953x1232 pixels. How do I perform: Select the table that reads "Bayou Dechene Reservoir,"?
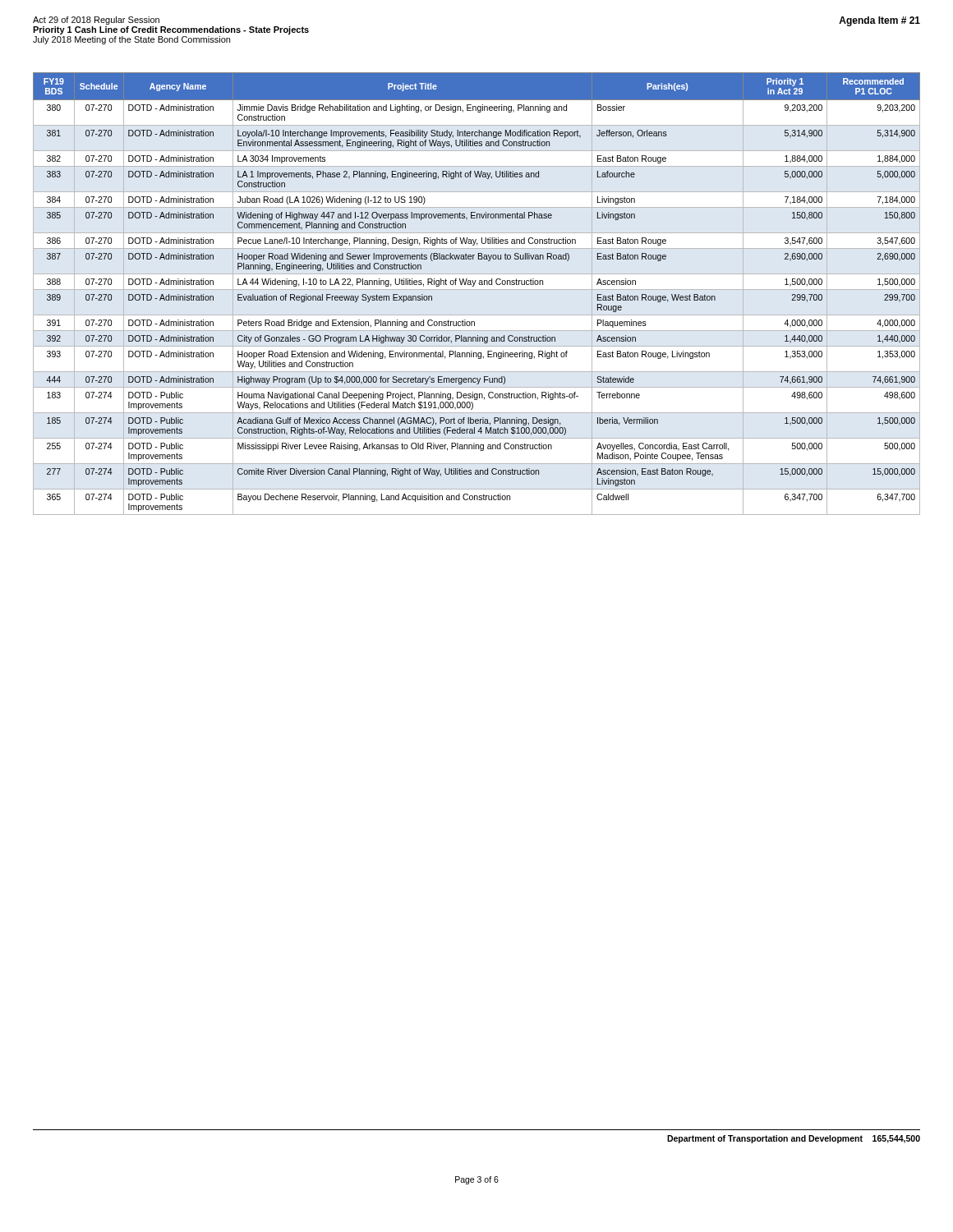pos(476,294)
